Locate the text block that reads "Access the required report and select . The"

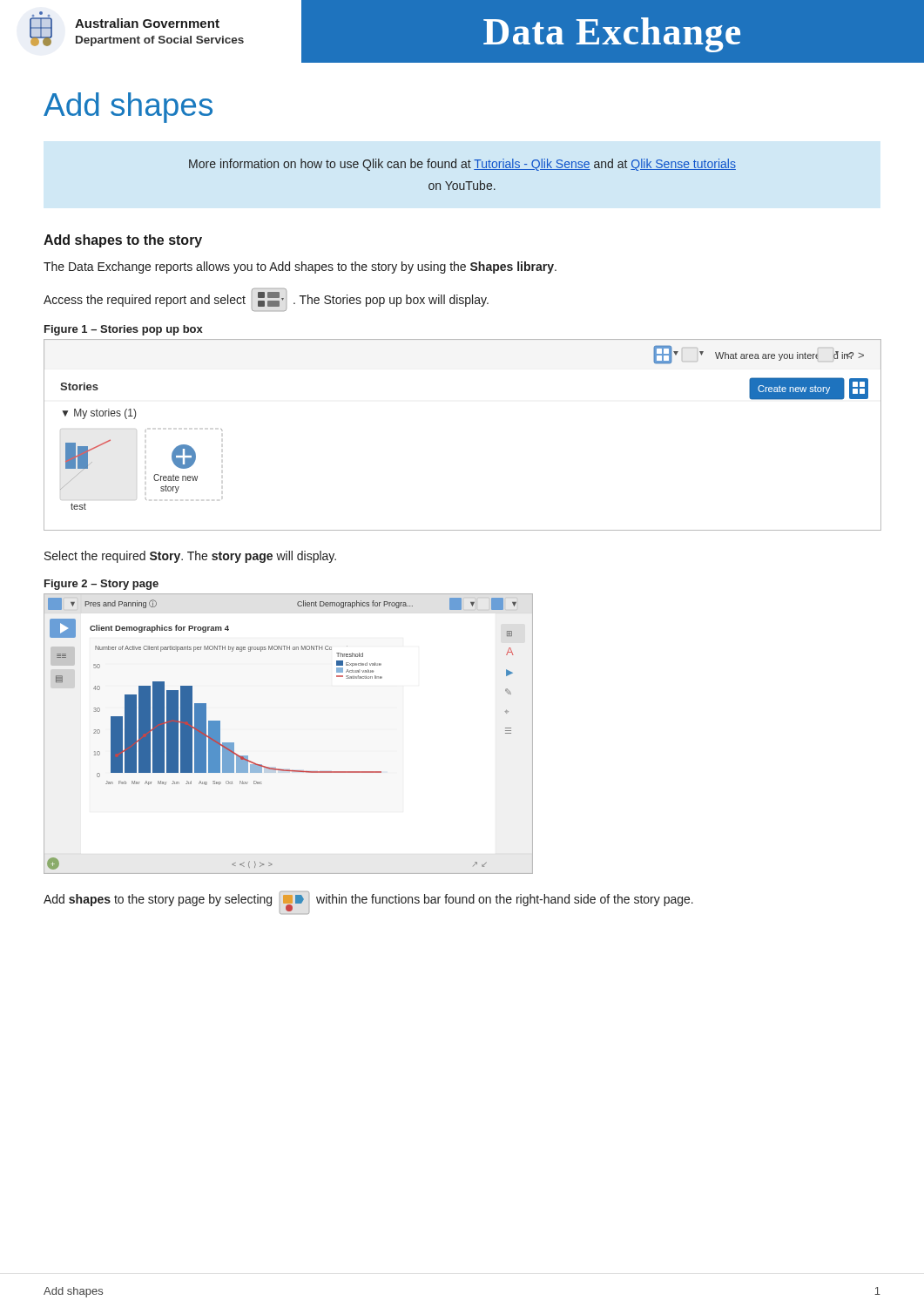[462, 300]
